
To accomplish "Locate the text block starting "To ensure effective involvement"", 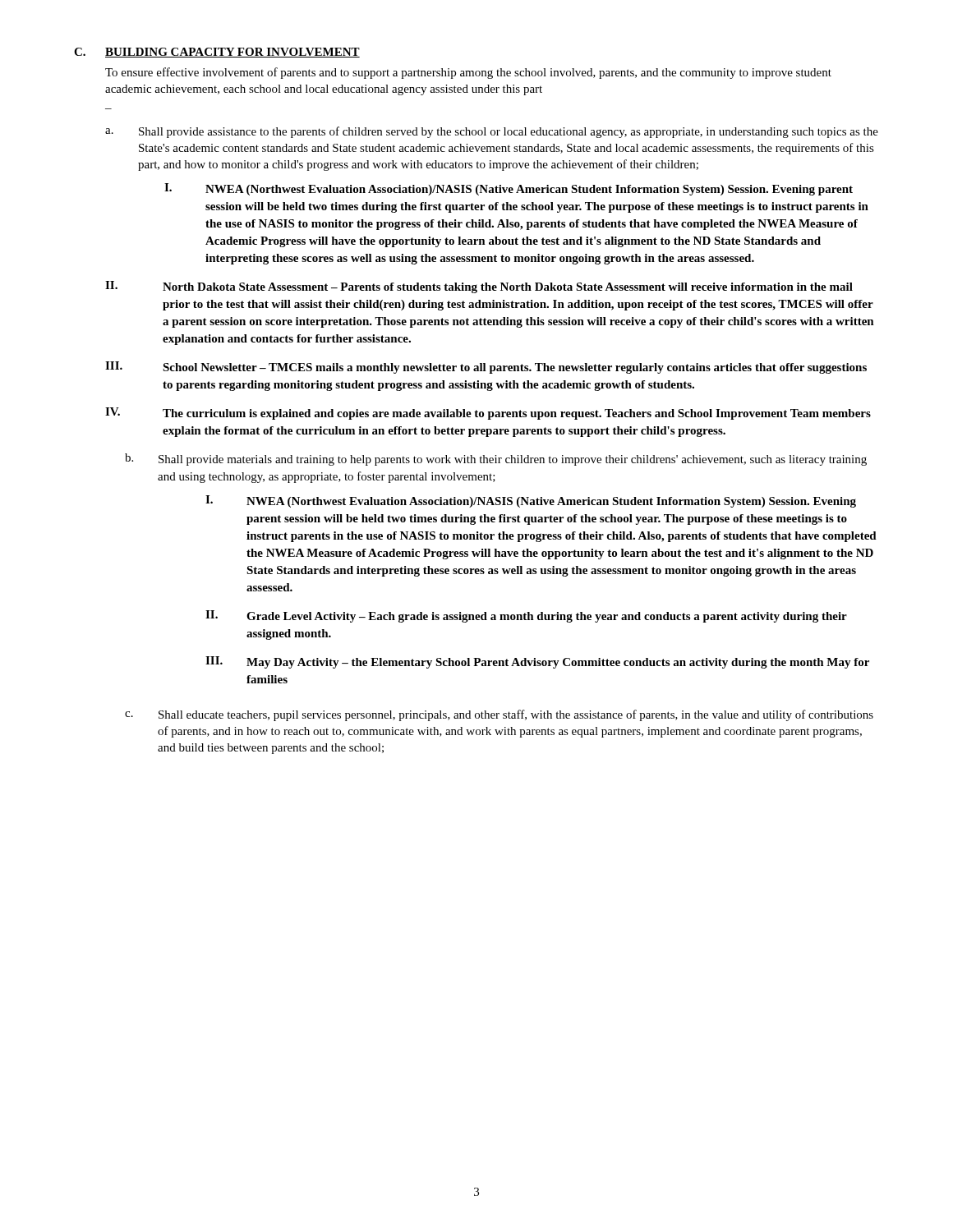I will pos(468,81).
